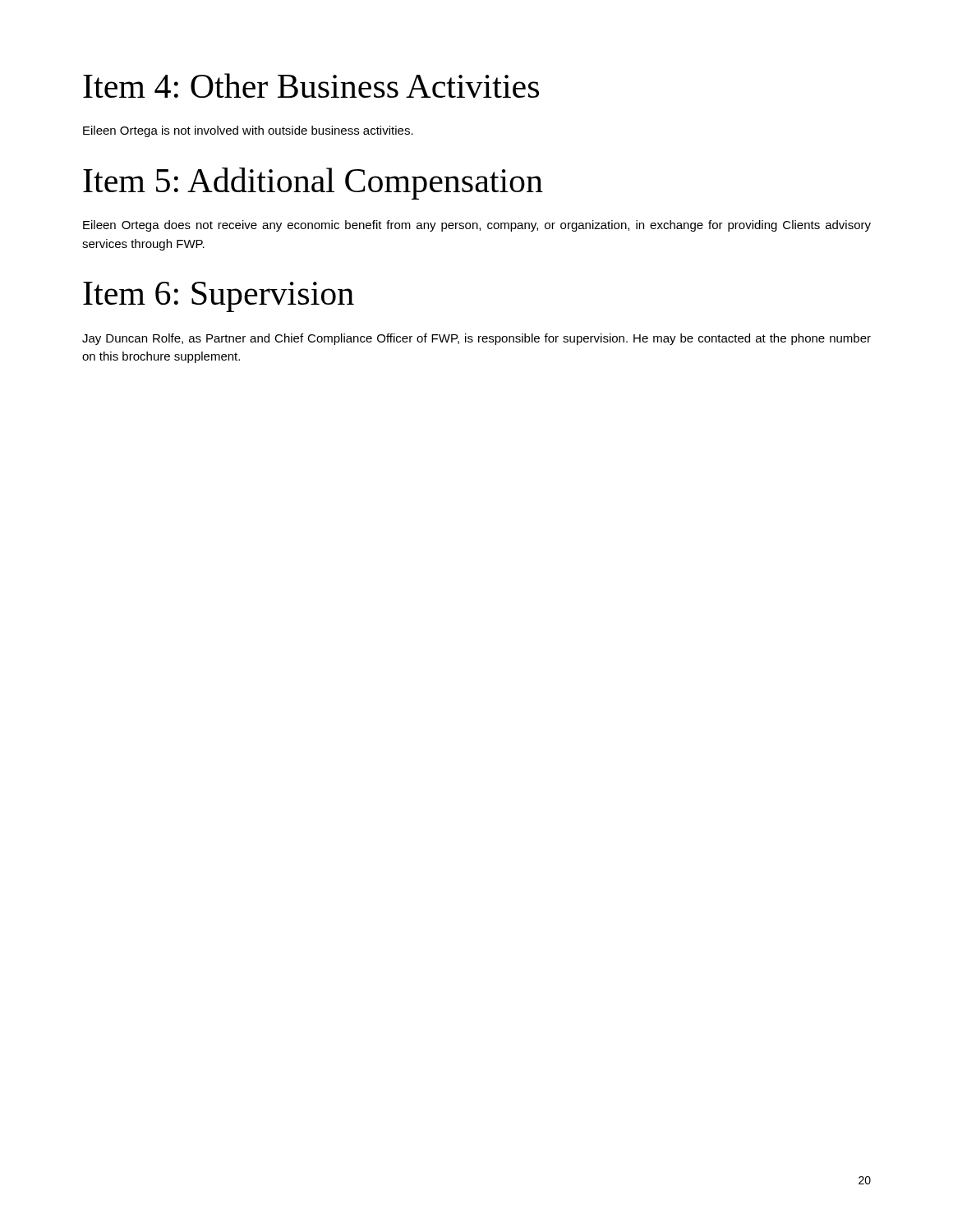Select the text block containing "Eileen Ortega does not receive any economic benefit"

(476, 235)
